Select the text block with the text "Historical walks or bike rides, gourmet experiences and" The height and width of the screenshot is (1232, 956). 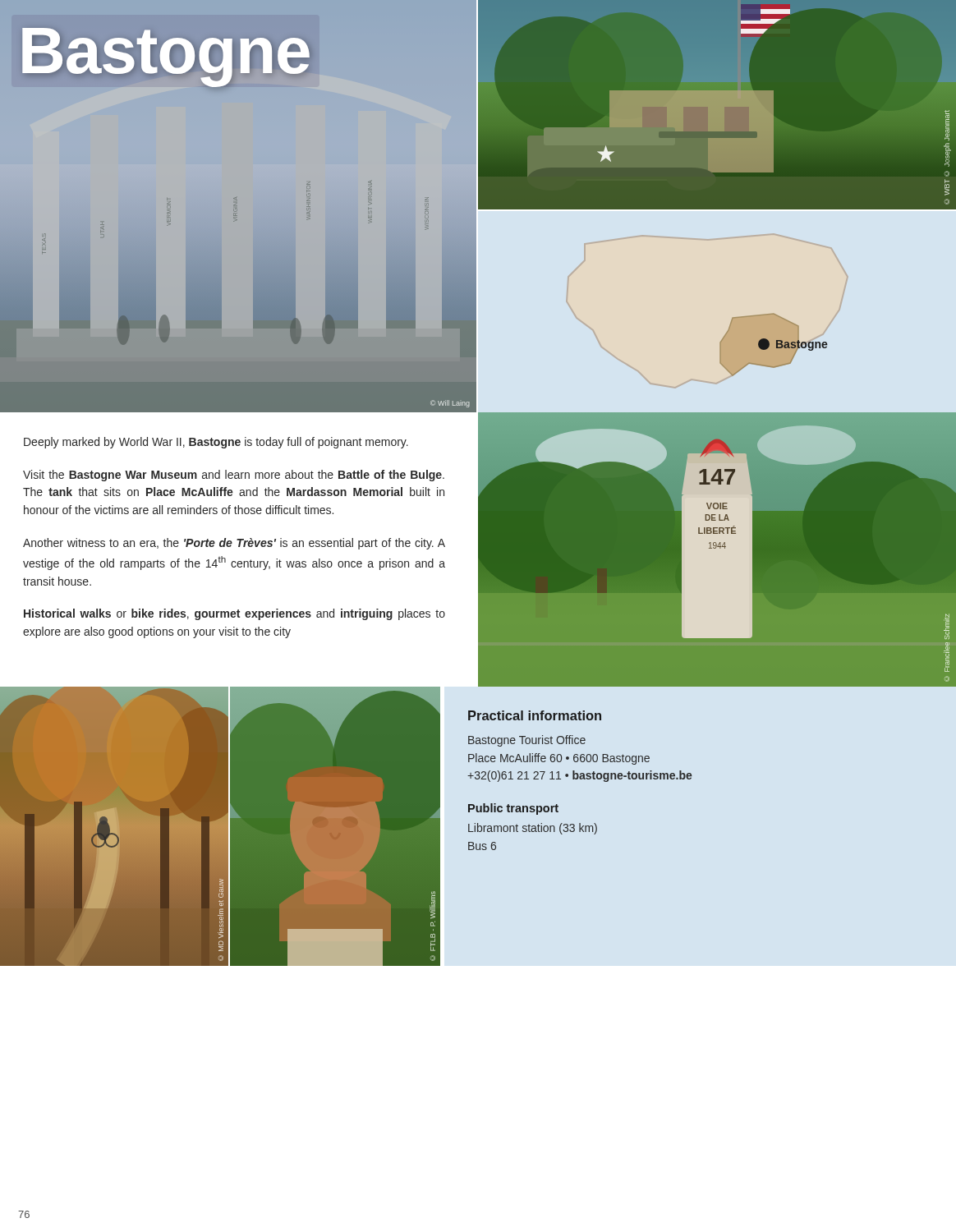[x=234, y=623]
